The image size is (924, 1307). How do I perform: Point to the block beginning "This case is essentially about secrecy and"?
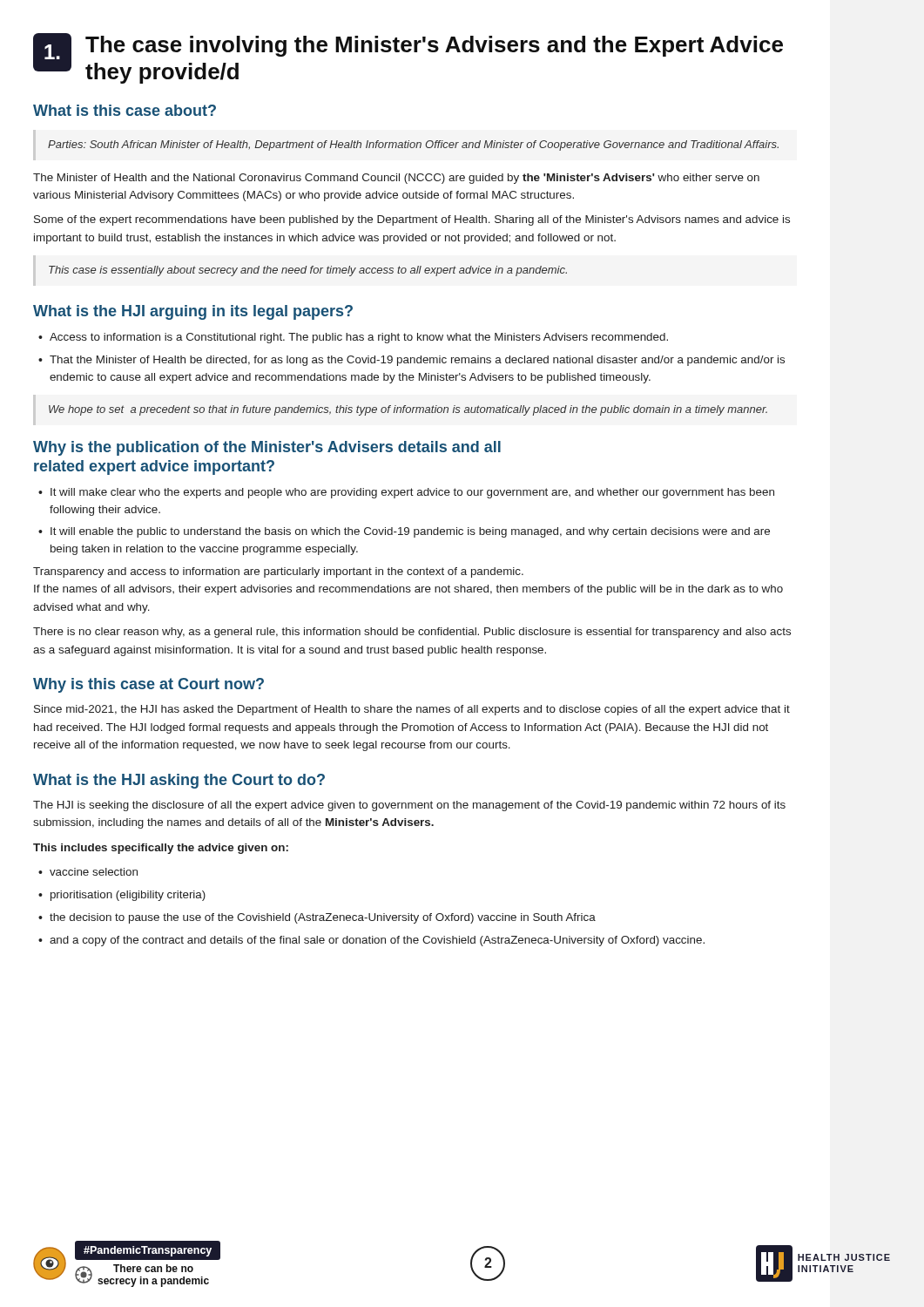tap(308, 270)
